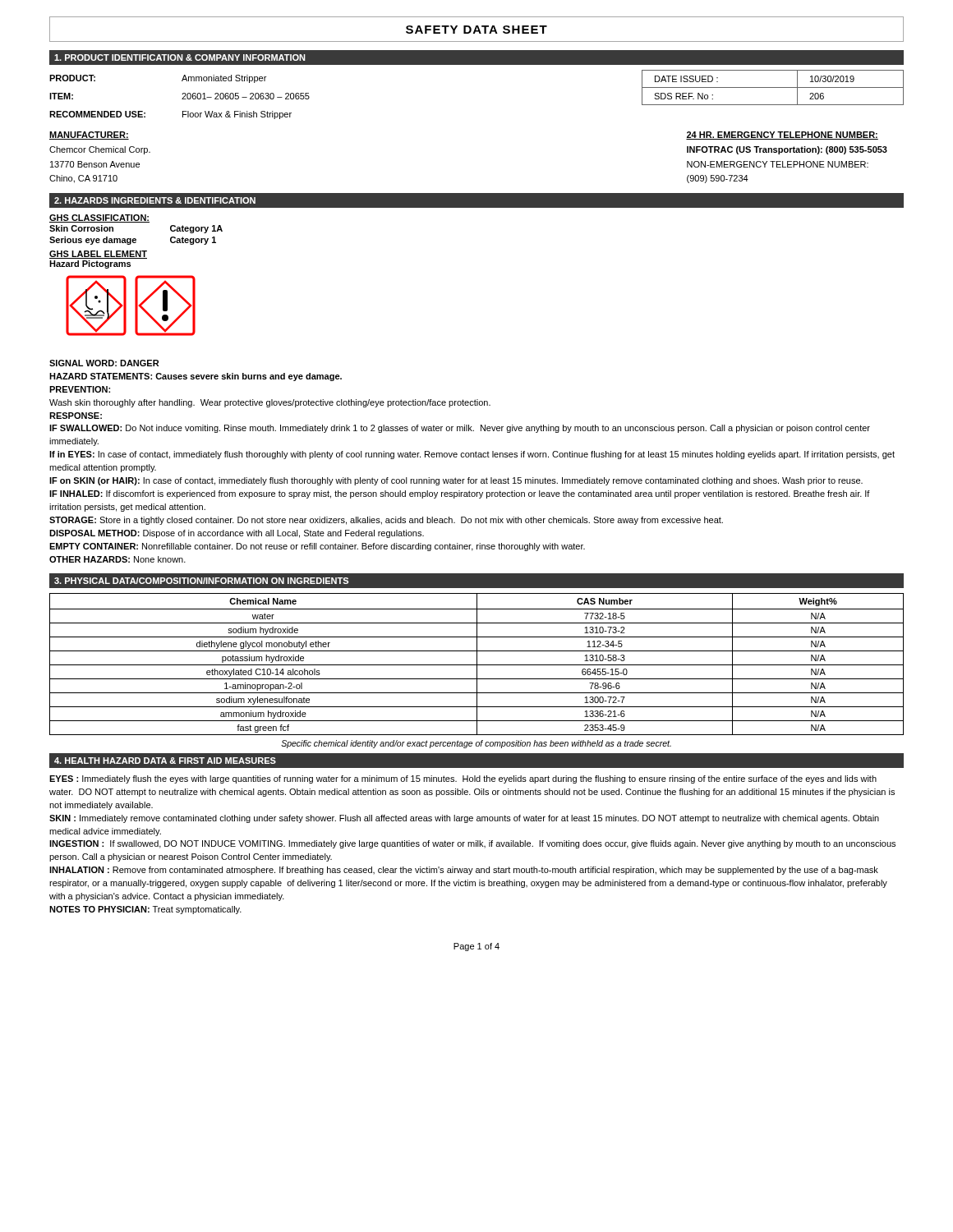Find the section header with the text "1. PRODUCT IDENTIFICATION & COMPANY"

pos(180,58)
